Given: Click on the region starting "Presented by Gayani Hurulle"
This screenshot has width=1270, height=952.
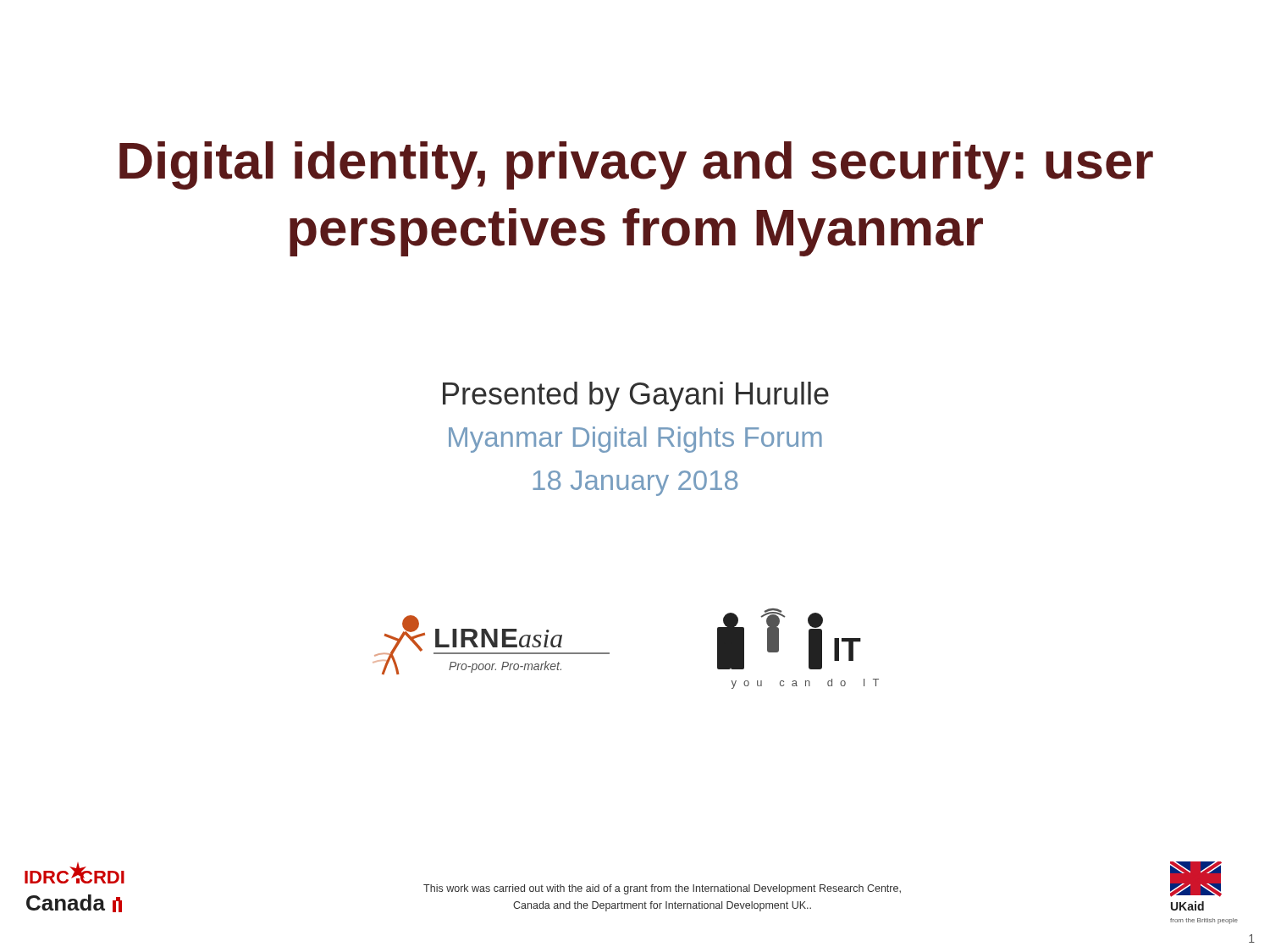Looking at the screenshot, I should (635, 439).
